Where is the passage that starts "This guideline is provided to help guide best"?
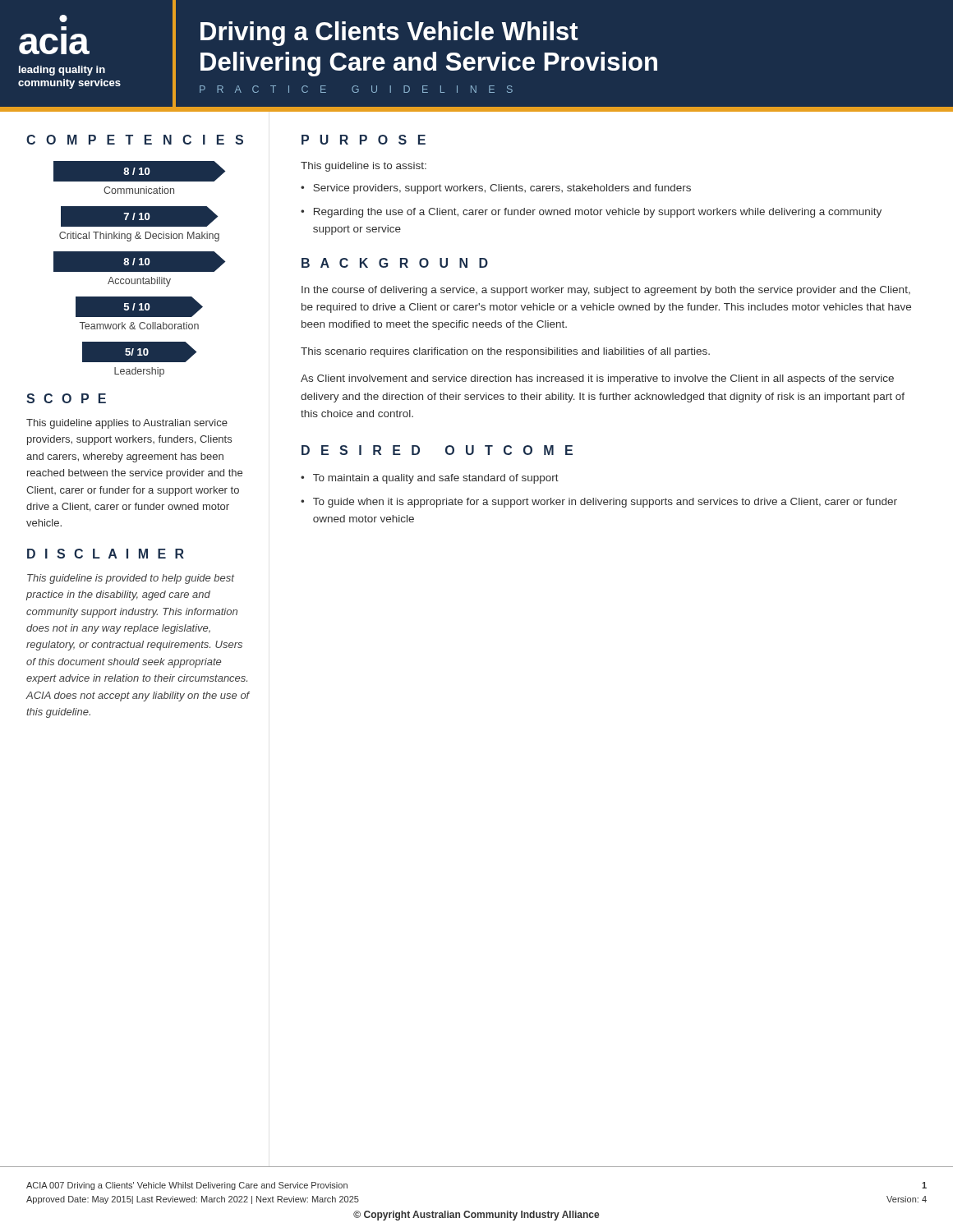 tap(138, 645)
